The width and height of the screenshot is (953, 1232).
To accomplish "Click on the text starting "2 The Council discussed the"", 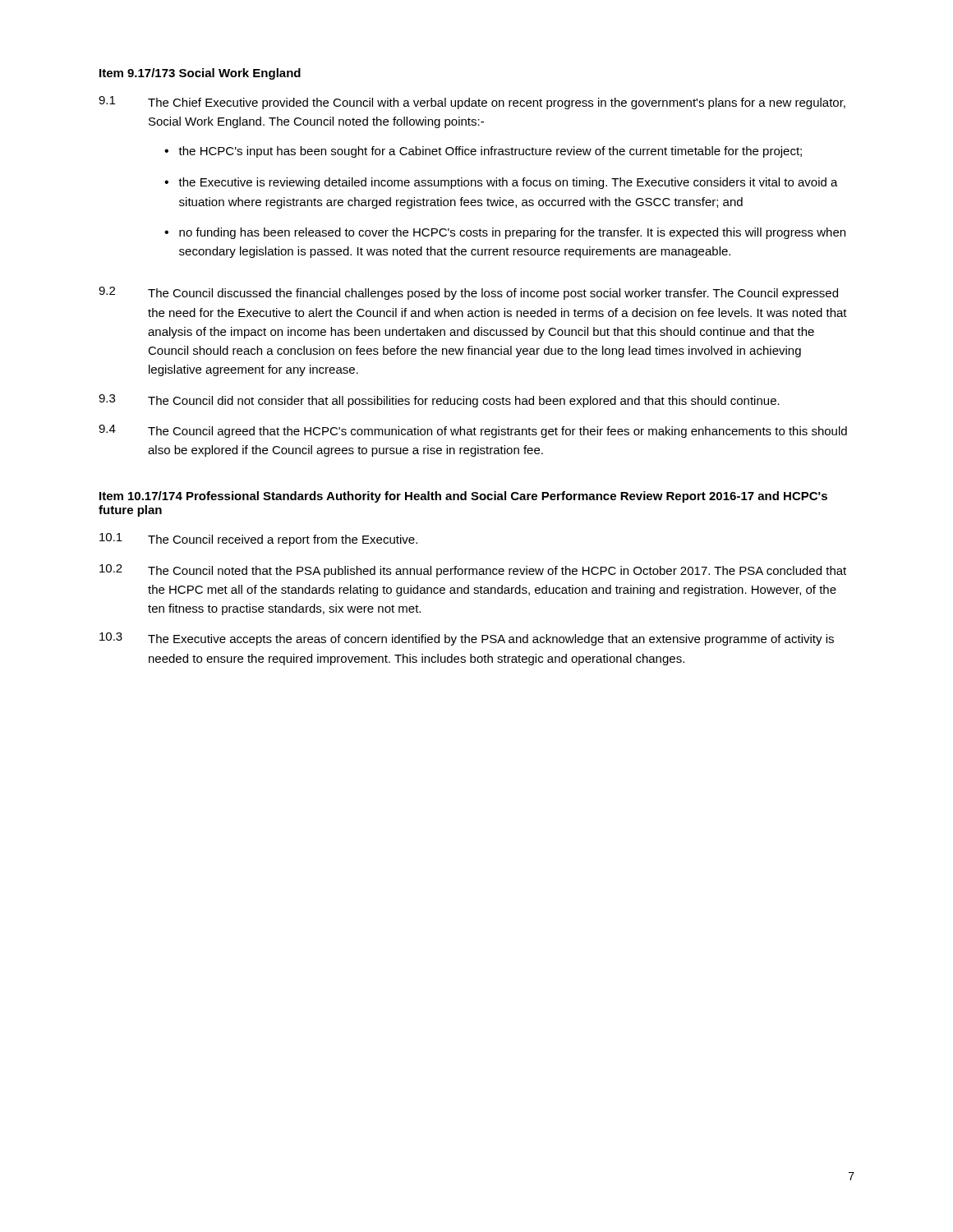I will click(x=476, y=331).
